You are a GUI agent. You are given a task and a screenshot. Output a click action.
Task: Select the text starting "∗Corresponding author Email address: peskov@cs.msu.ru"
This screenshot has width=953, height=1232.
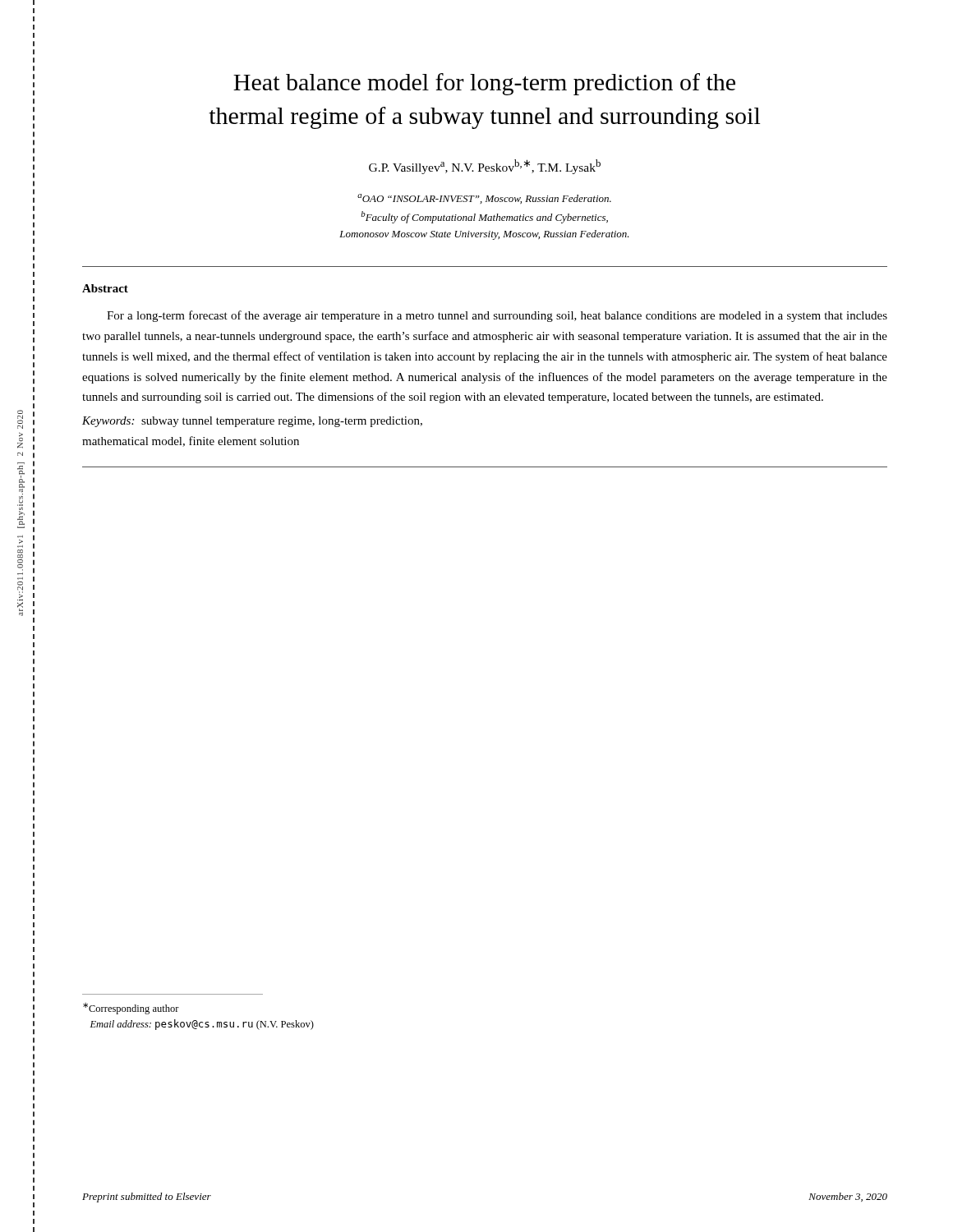pos(198,1015)
